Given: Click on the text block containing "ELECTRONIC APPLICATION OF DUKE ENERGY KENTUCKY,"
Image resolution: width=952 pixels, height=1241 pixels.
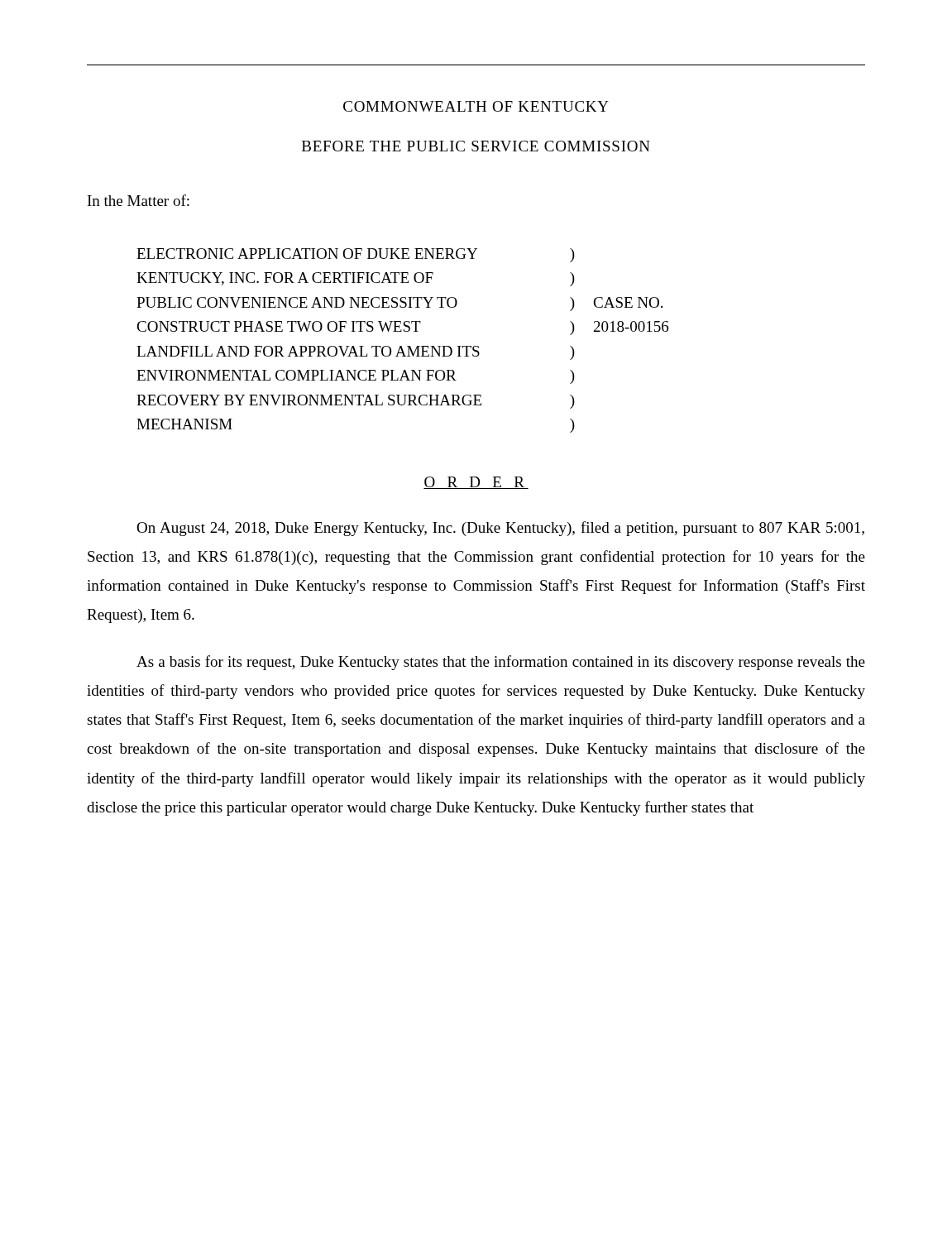Looking at the screenshot, I should 309,339.
